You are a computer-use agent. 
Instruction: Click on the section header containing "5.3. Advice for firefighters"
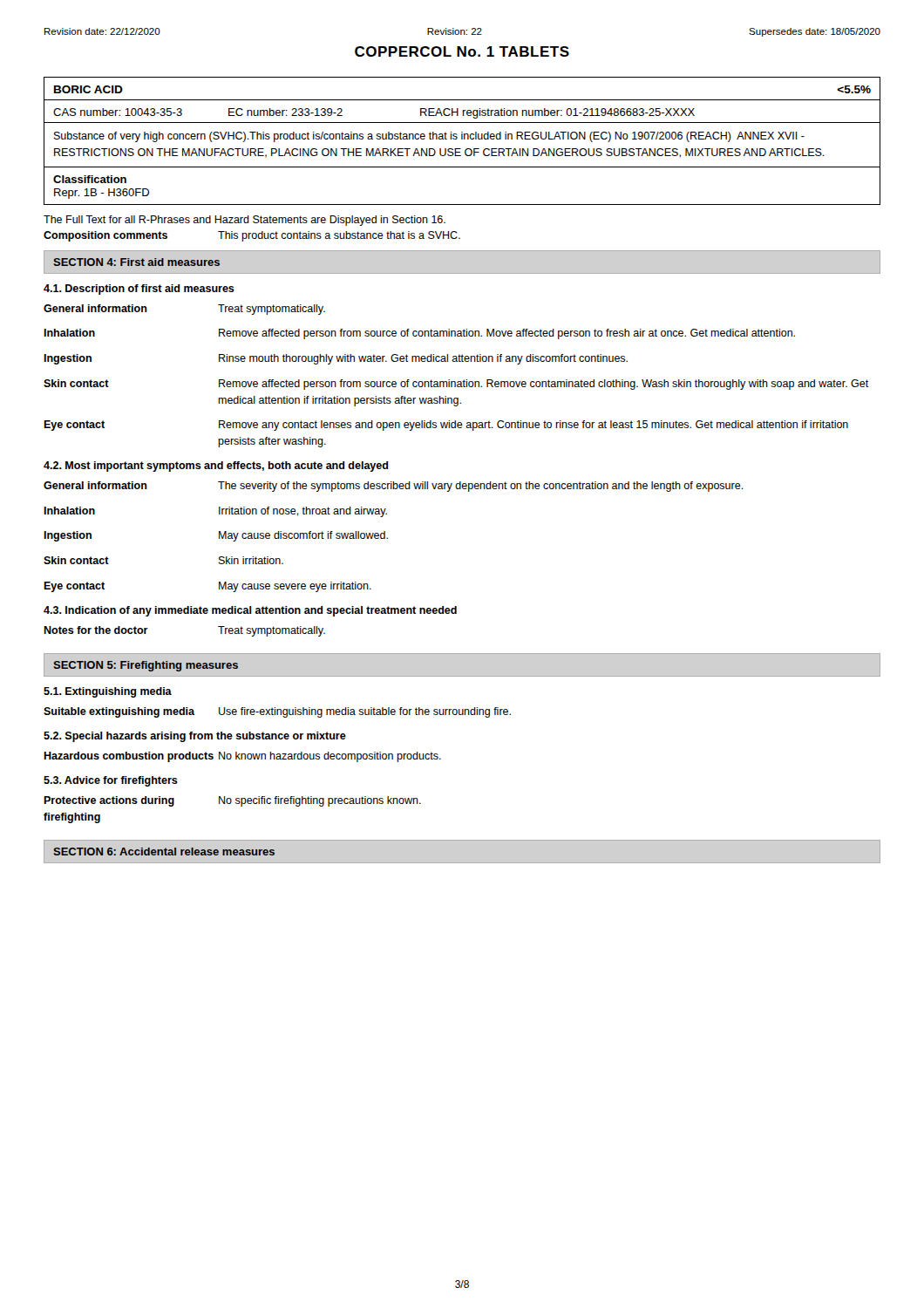tap(111, 780)
